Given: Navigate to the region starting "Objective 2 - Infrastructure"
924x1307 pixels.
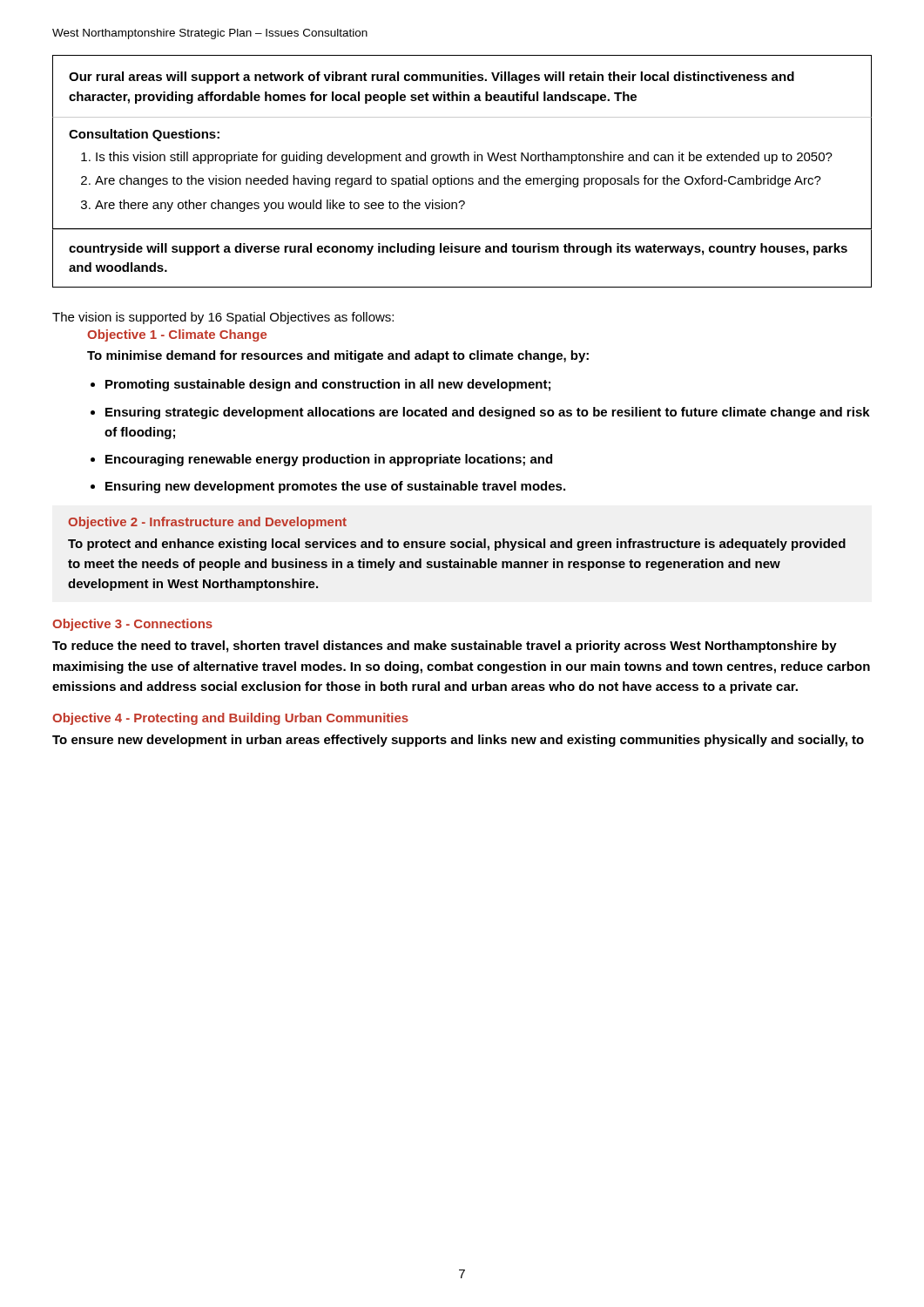Looking at the screenshot, I should pos(207,521).
